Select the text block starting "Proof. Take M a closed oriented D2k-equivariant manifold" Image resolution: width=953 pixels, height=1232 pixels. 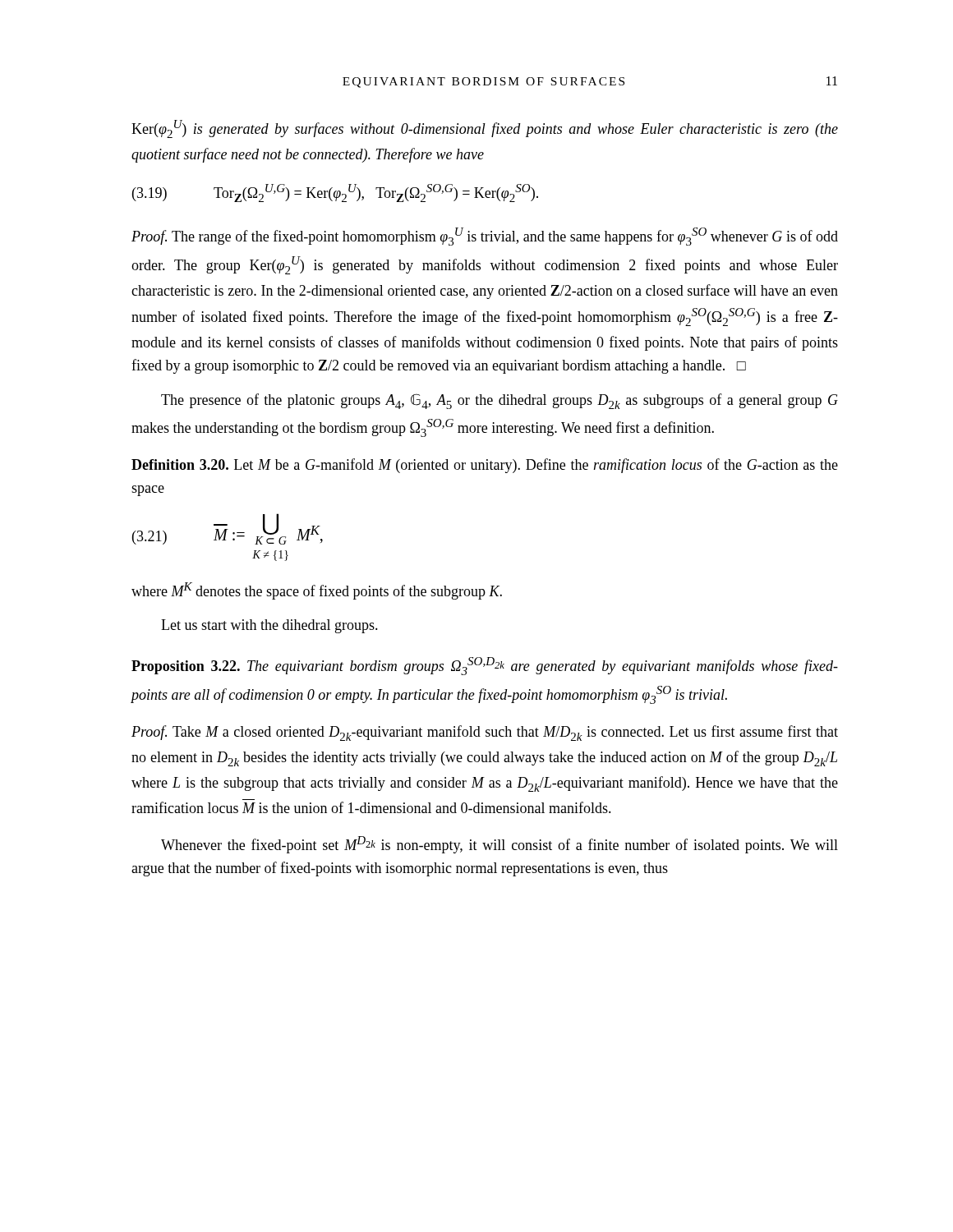pos(485,770)
